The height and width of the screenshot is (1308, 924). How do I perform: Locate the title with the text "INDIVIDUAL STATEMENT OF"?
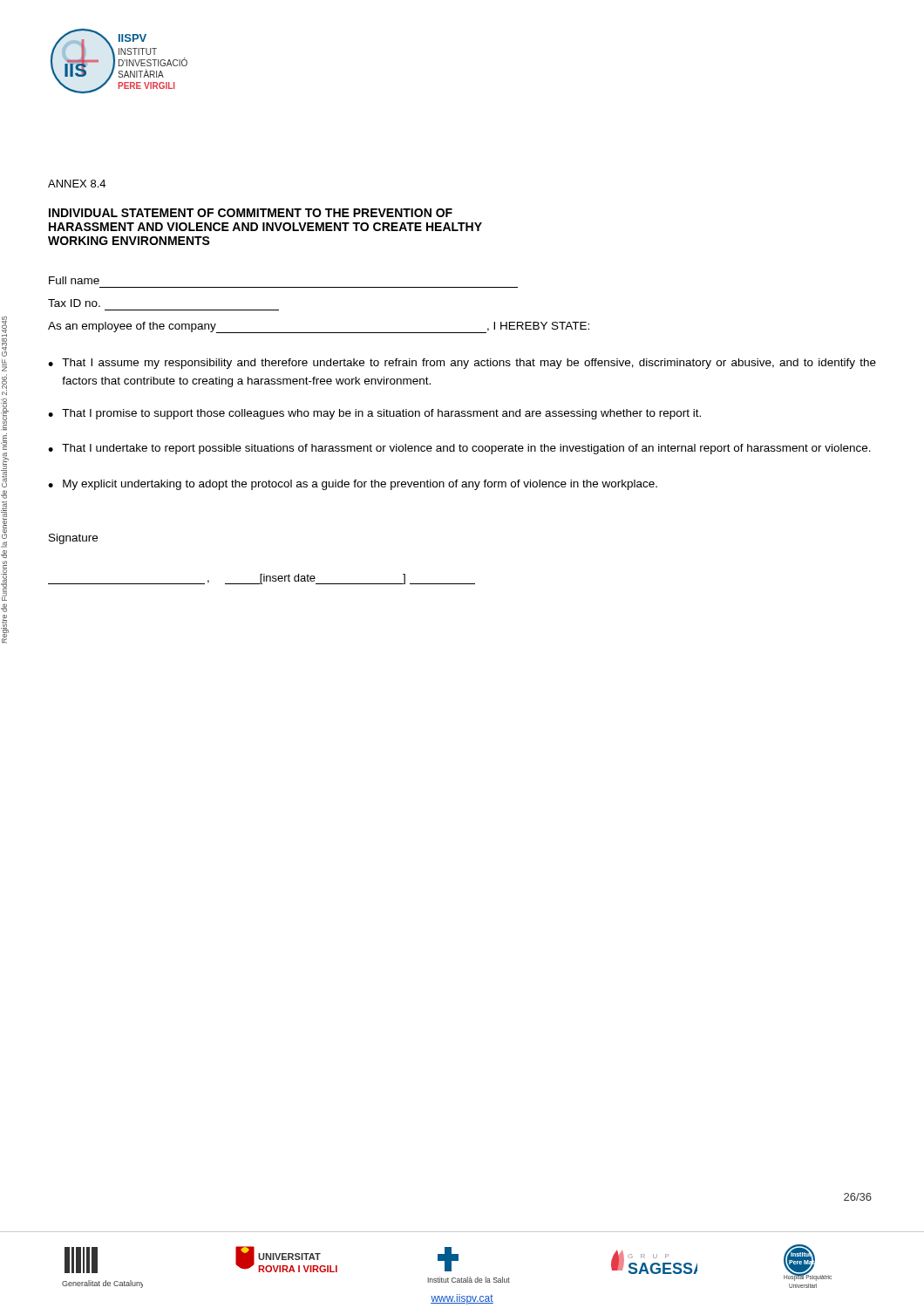point(265,227)
